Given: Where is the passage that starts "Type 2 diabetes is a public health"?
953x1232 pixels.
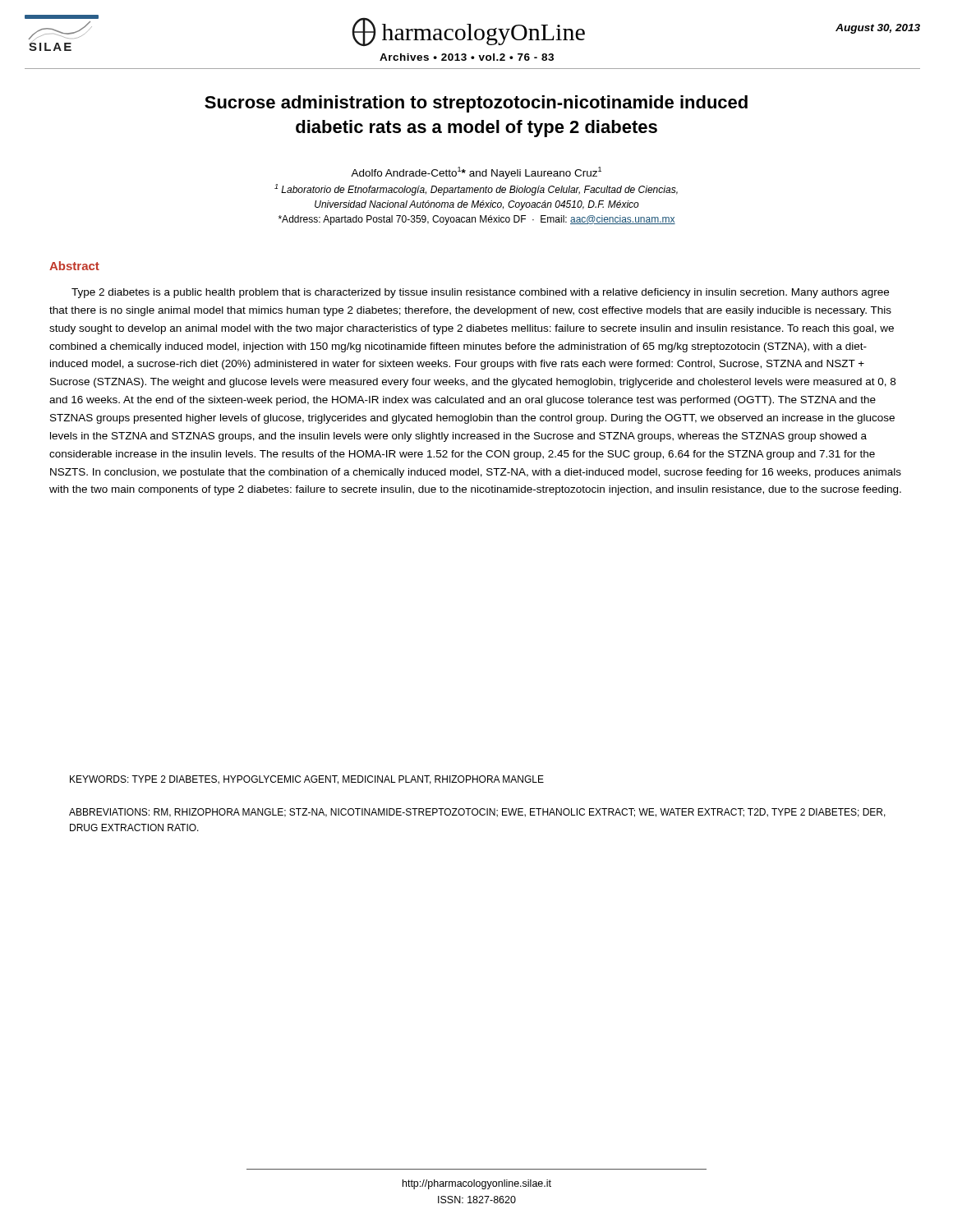Looking at the screenshot, I should click(x=476, y=391).
